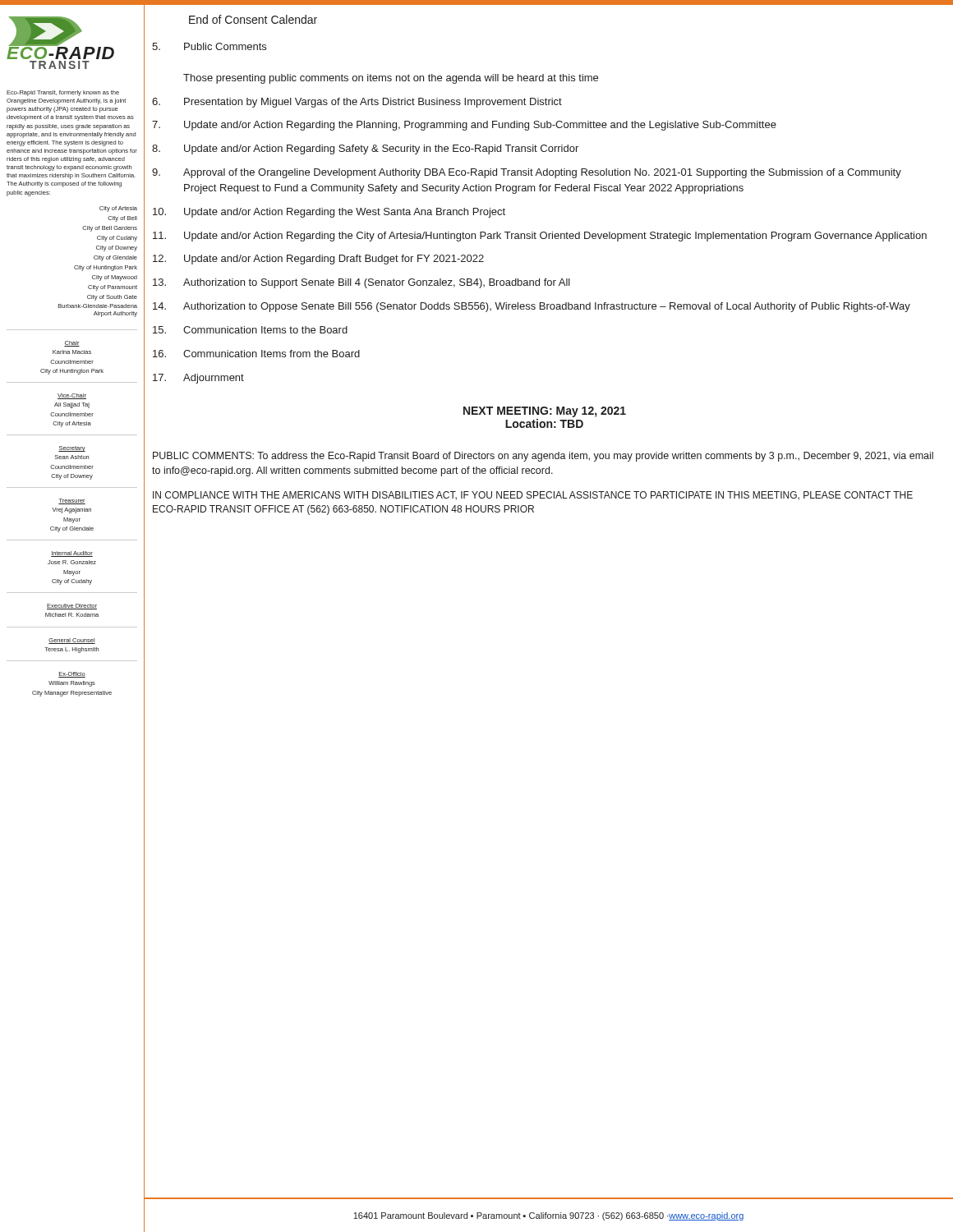Where does it say "City of Glendale"?

pos(115,257)
